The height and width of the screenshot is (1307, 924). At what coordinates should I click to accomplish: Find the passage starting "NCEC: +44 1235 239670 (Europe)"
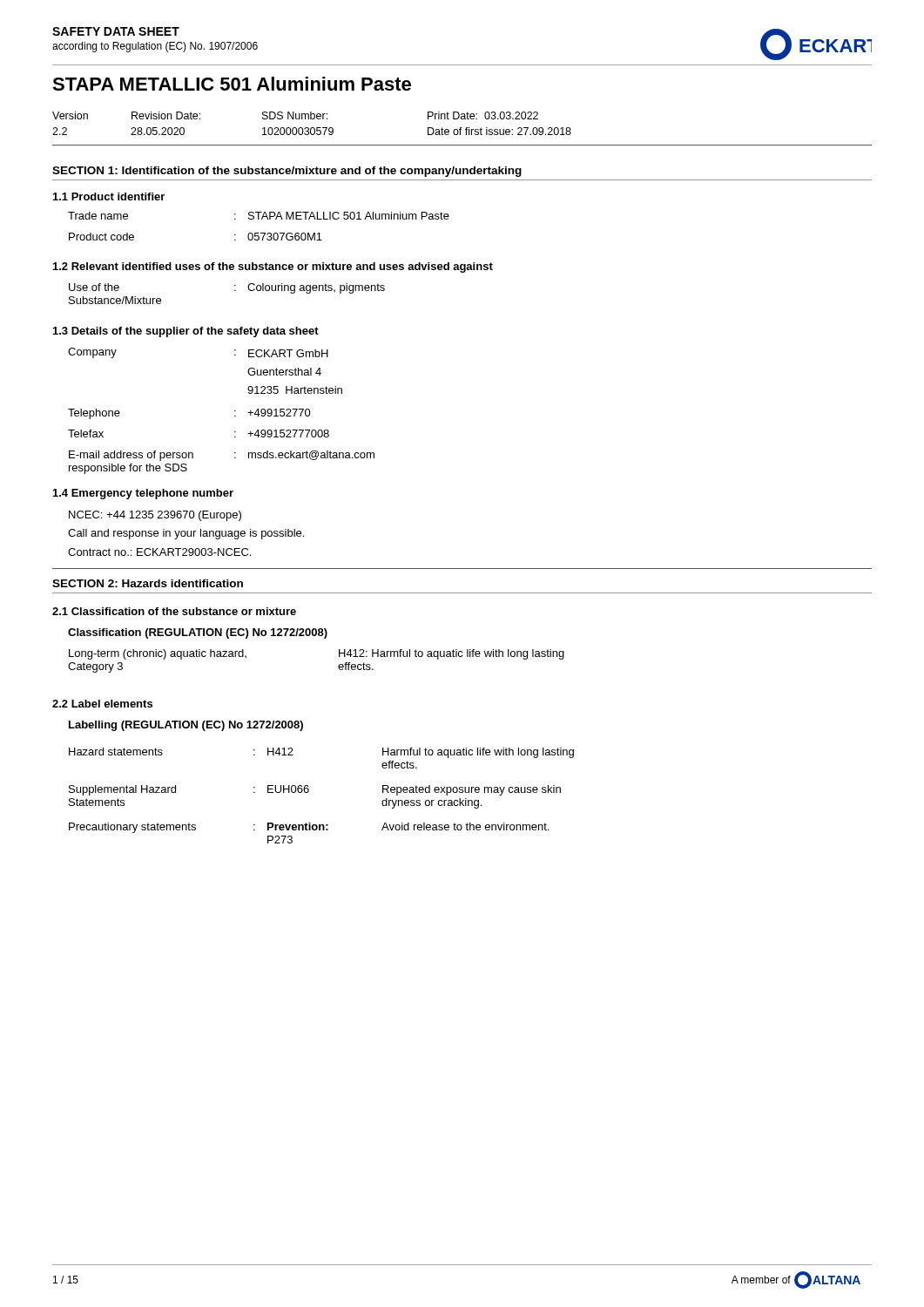coord(187,533)
